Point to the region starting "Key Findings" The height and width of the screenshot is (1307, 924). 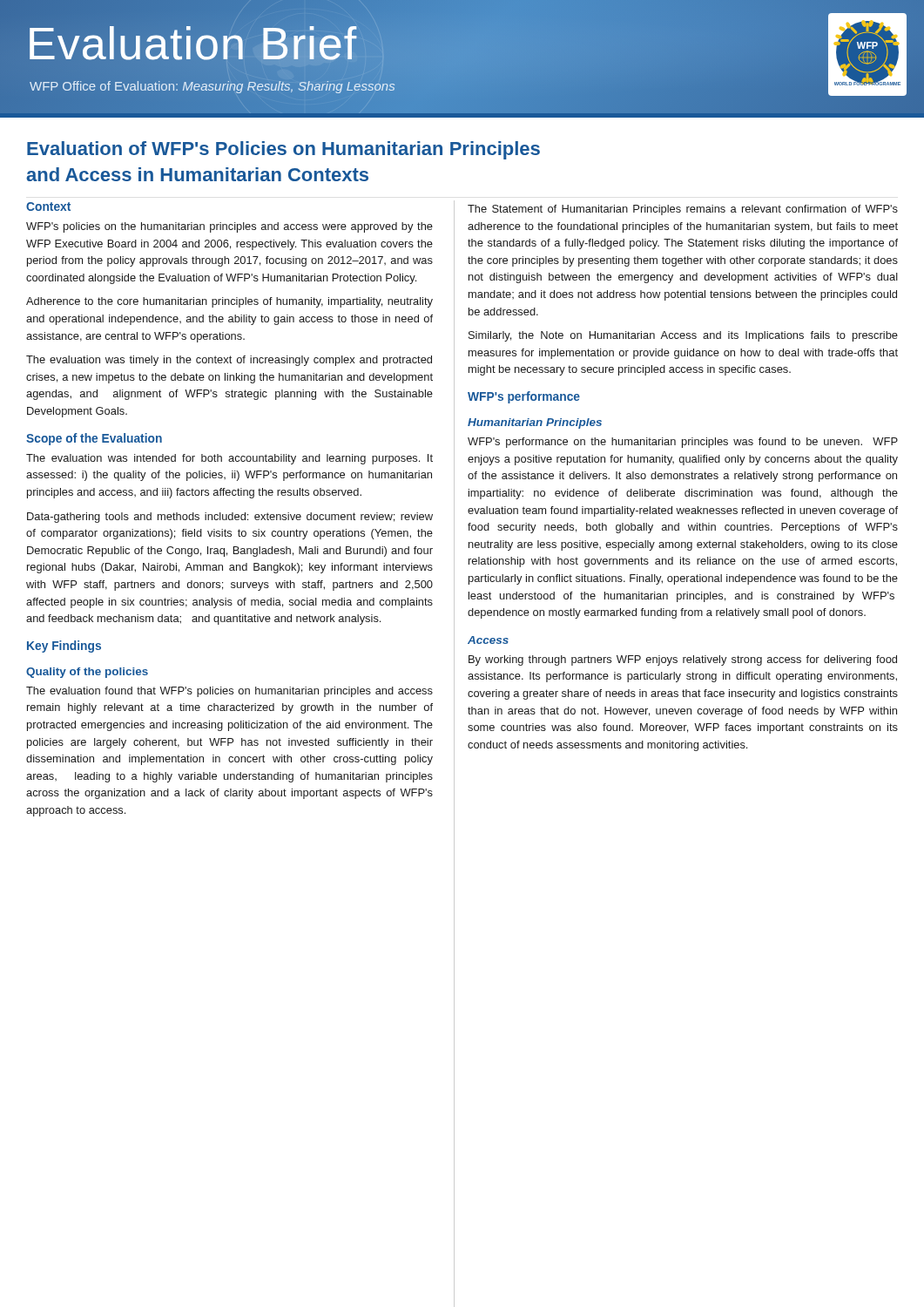(64, 646)
